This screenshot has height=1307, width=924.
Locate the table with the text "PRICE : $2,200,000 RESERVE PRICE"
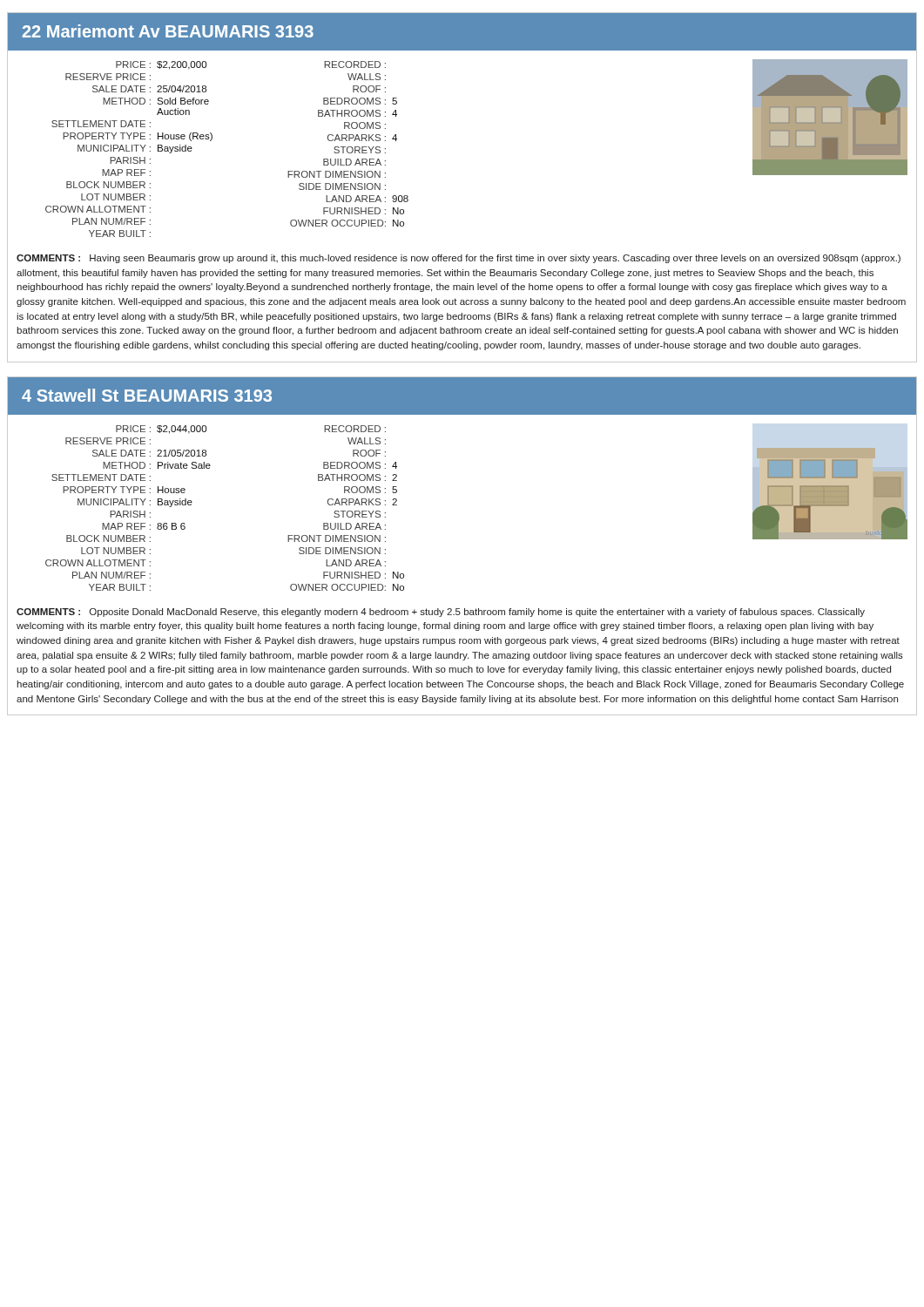(462, 148)
